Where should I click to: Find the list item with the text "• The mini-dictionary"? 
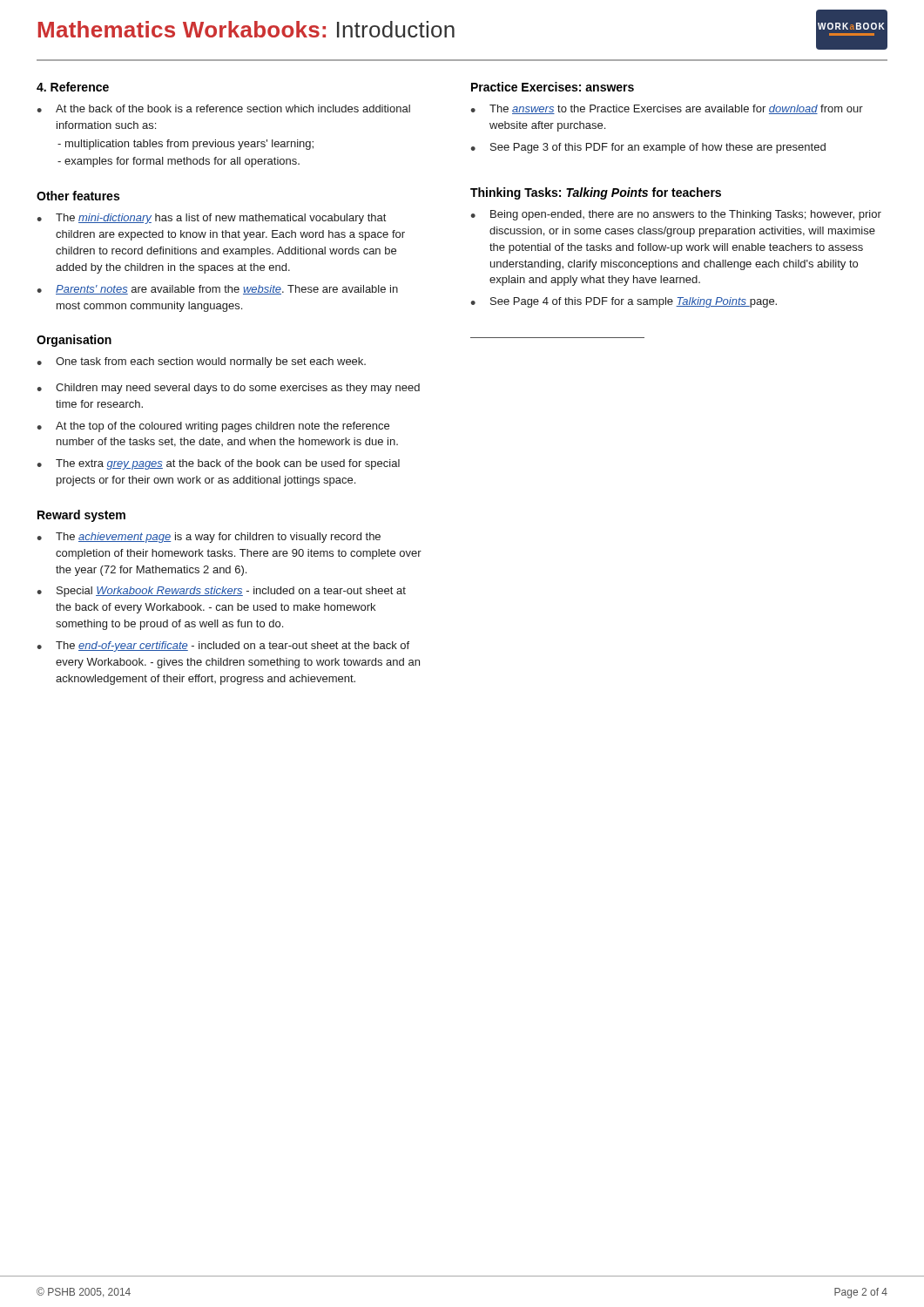229,243
